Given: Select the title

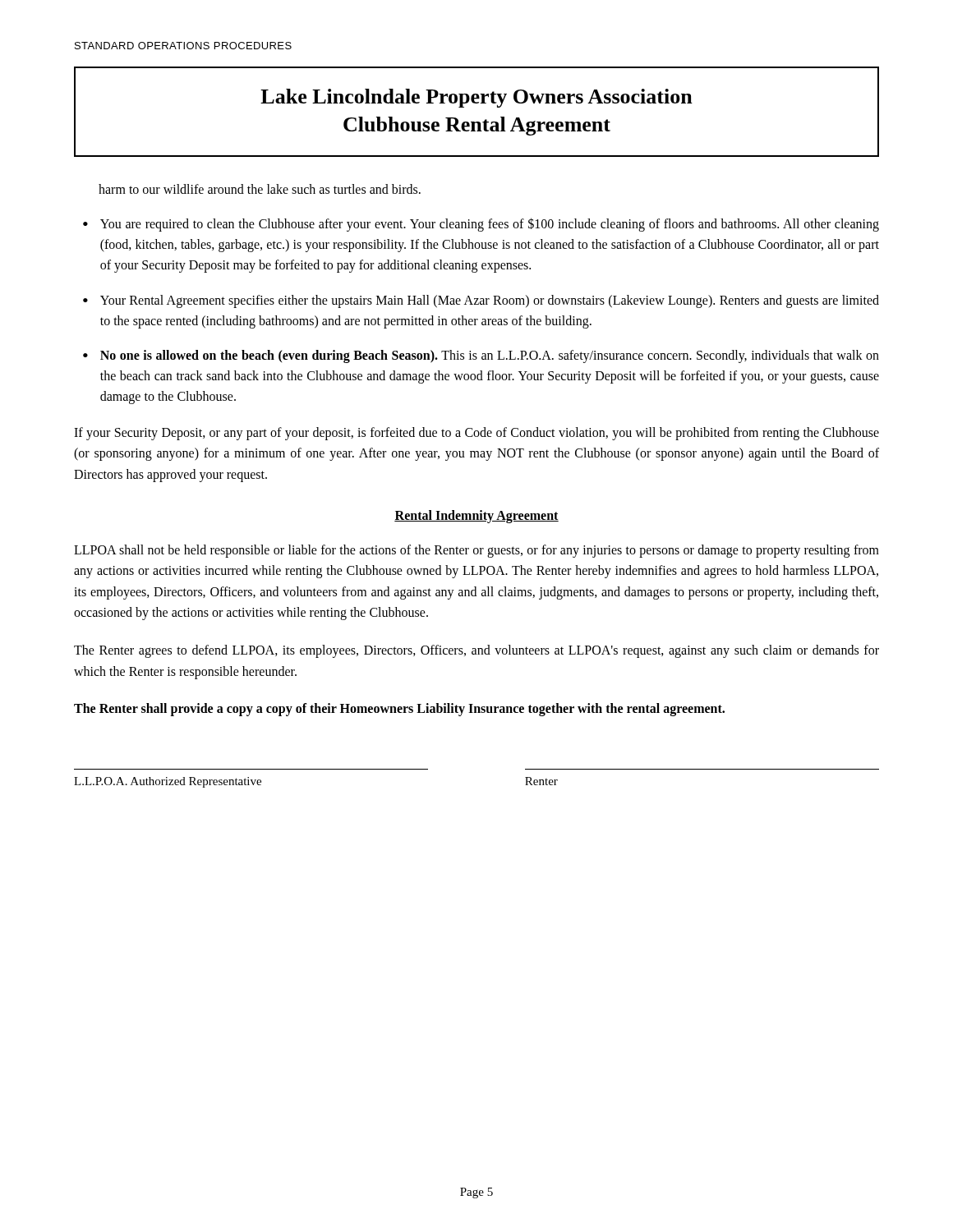Looking at the screenshot, I should tap(476, 111).
